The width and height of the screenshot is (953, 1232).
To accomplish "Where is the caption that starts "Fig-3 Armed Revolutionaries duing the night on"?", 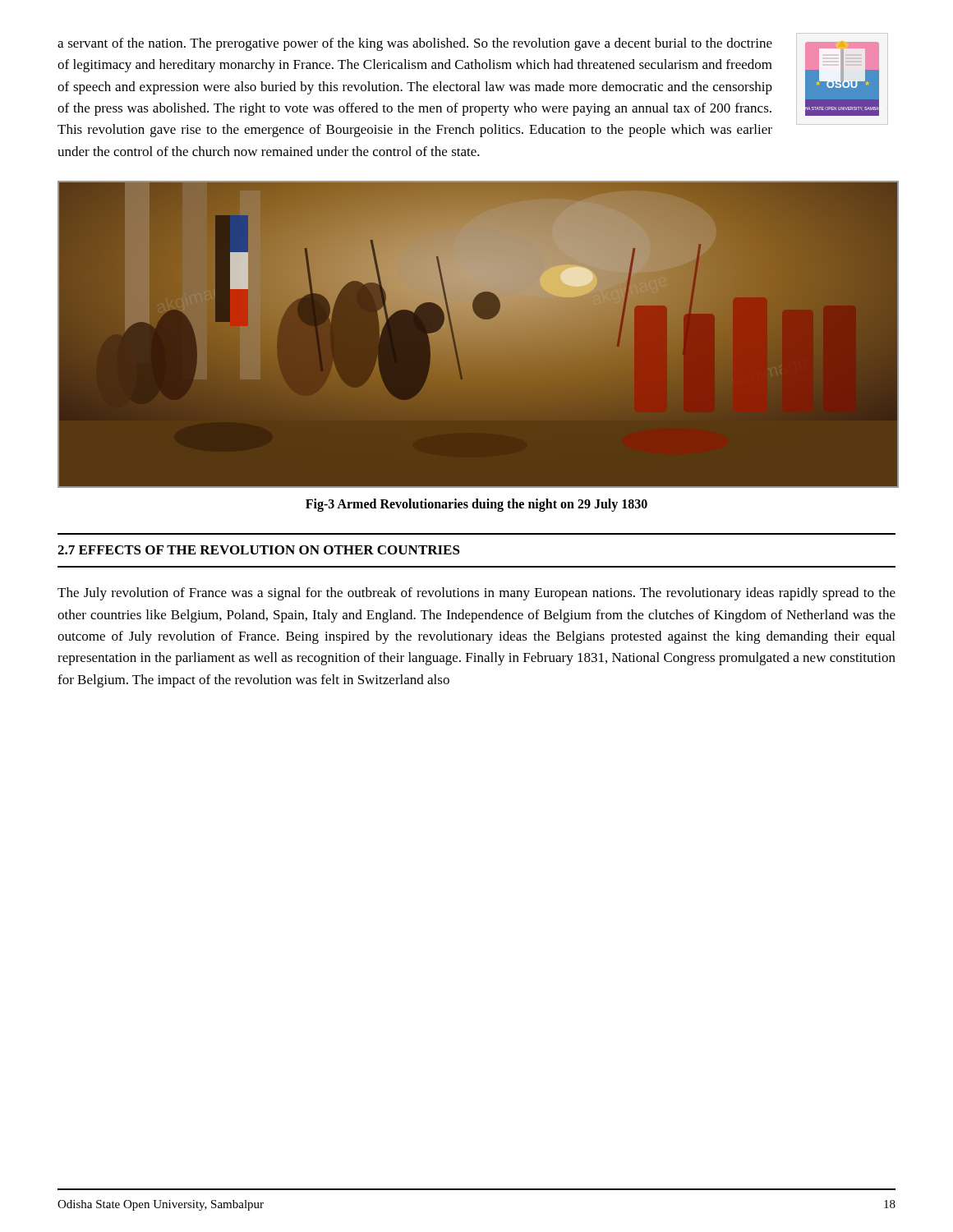I will [x=476, y=504].
